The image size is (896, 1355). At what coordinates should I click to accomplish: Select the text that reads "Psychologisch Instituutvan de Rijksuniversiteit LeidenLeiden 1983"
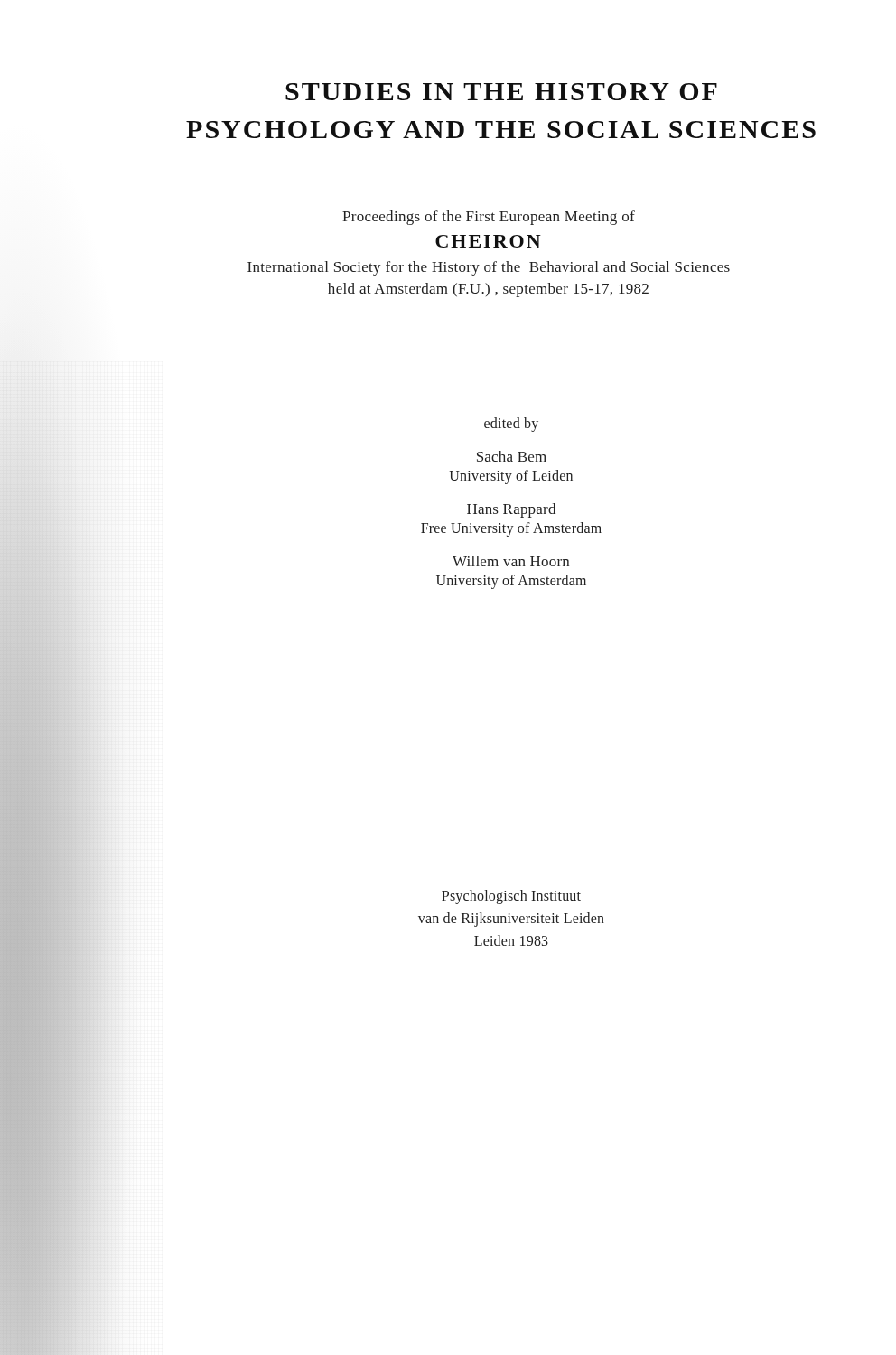[511, 919]
